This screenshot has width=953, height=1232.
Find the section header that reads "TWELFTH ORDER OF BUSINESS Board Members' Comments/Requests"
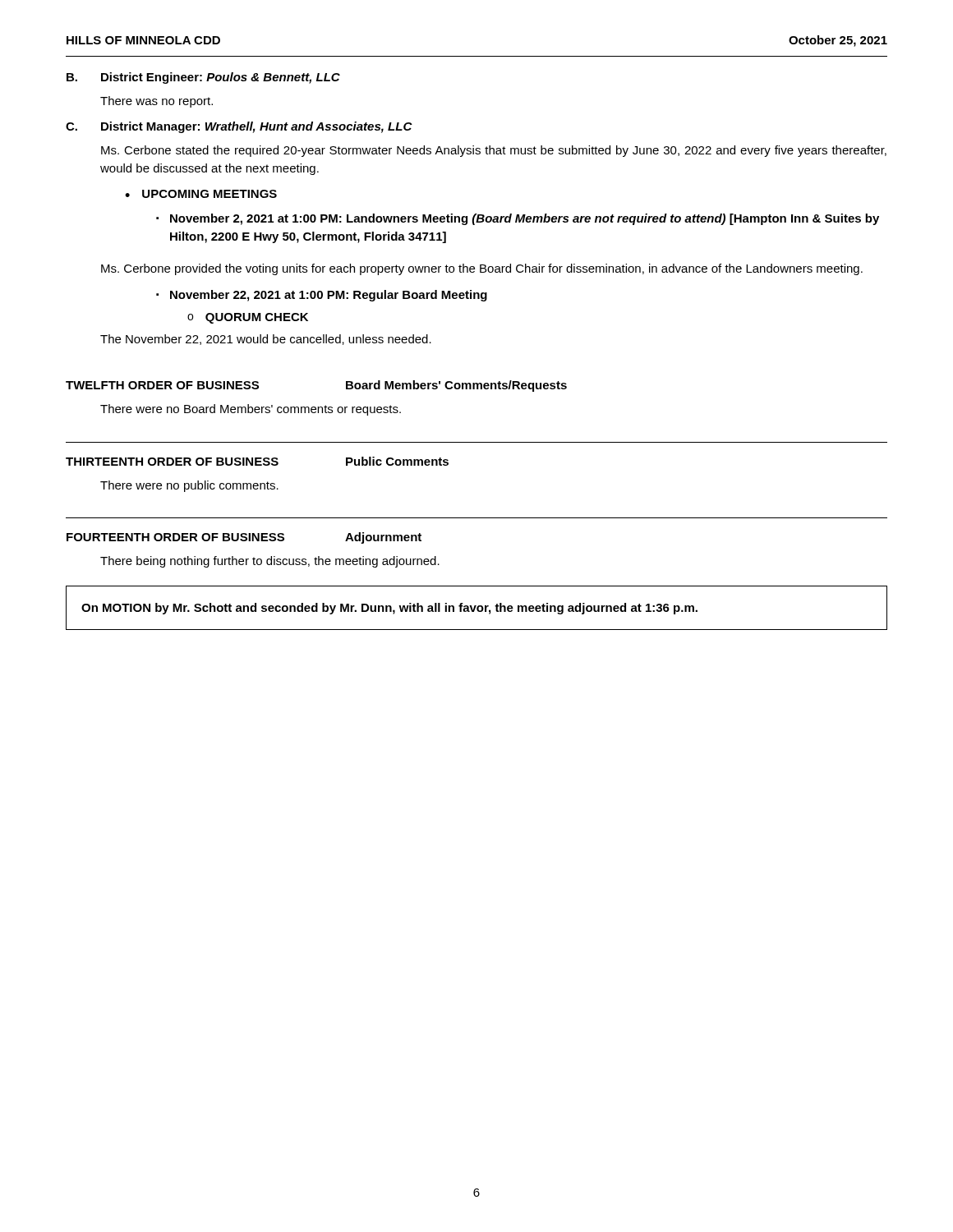click(160, 386)
